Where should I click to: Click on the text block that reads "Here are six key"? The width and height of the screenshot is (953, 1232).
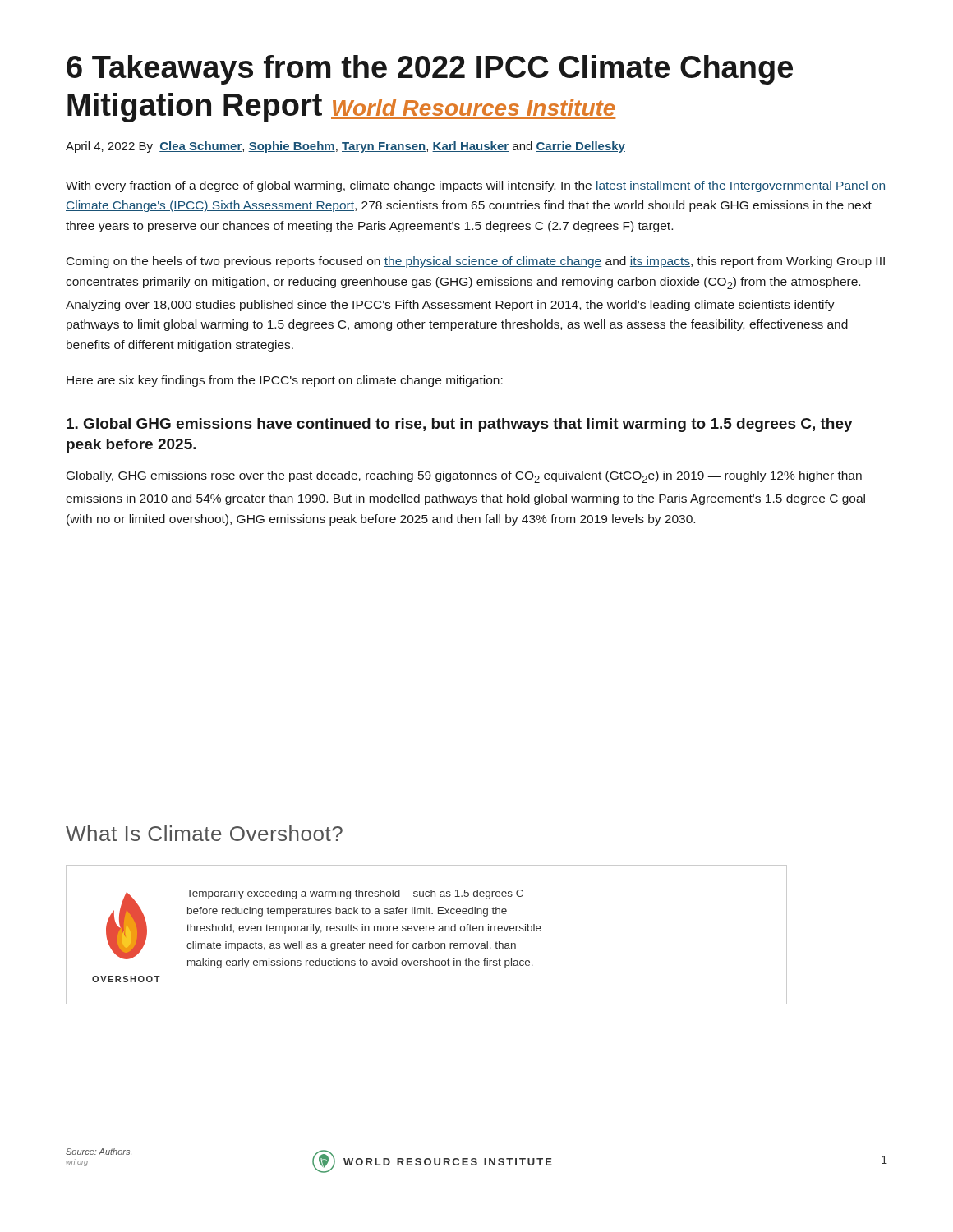tap(285, 380)
